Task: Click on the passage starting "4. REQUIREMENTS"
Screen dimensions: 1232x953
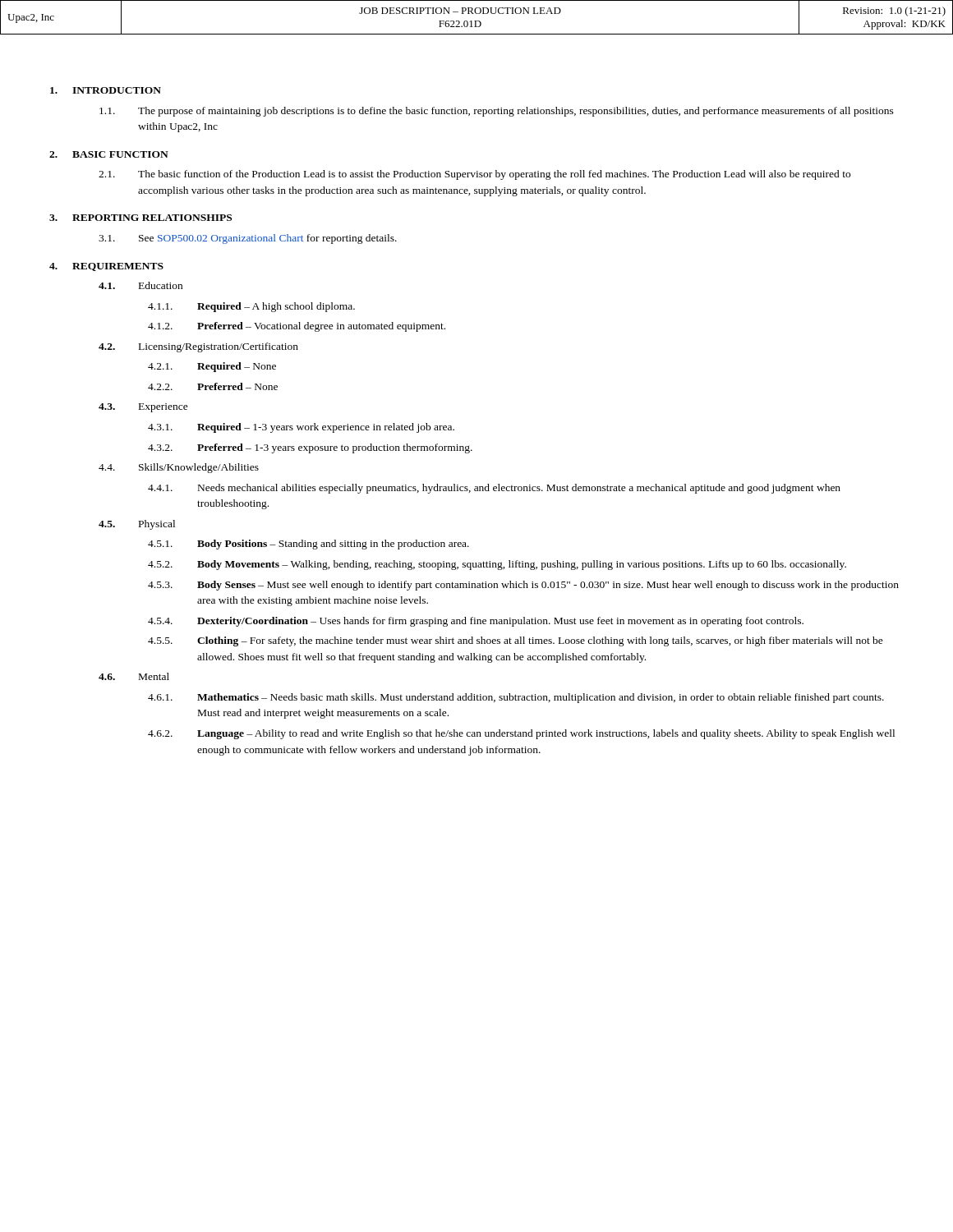Action: (x=106, y=267)
